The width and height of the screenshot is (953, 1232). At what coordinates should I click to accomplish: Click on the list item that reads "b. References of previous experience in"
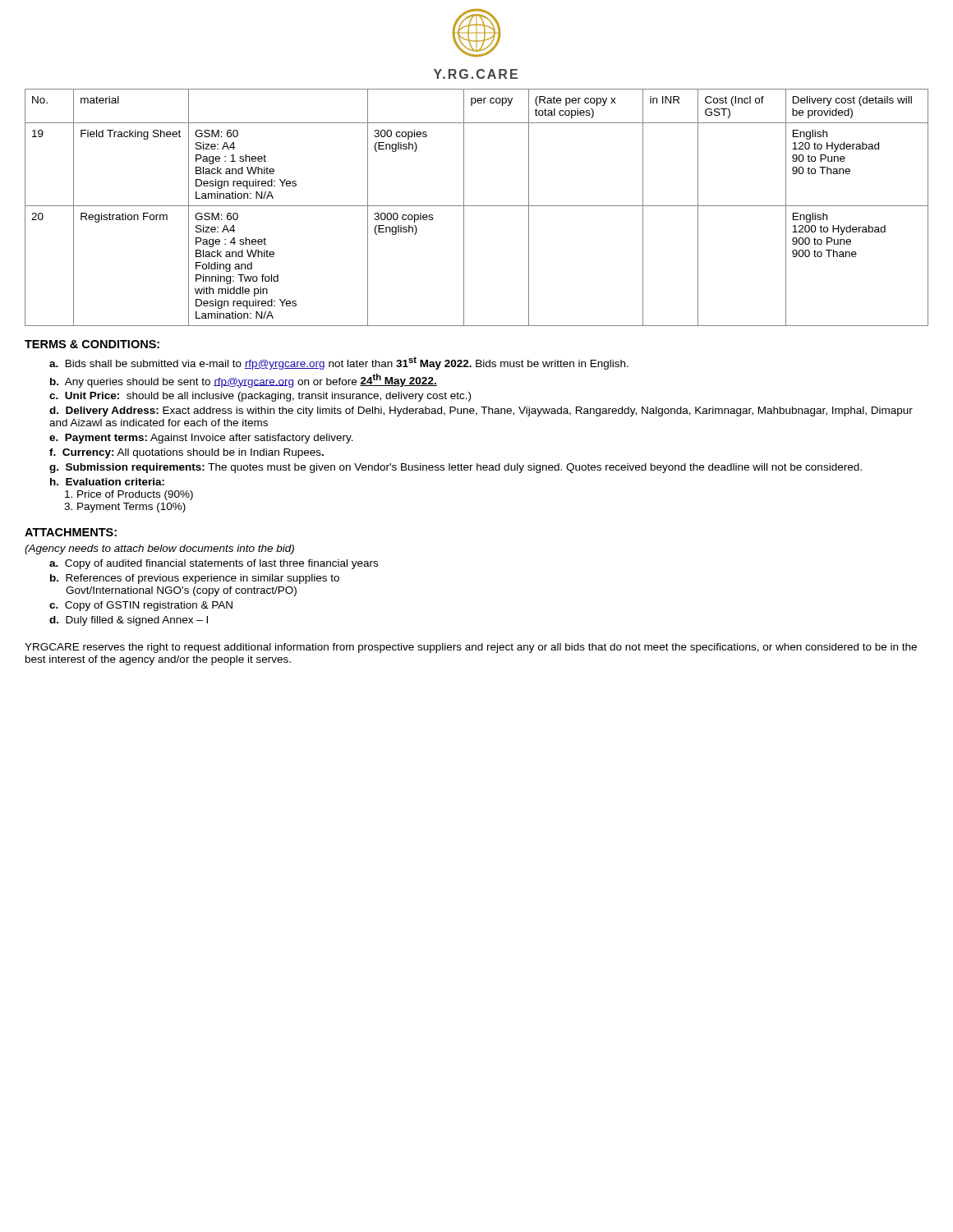point(194,584)
